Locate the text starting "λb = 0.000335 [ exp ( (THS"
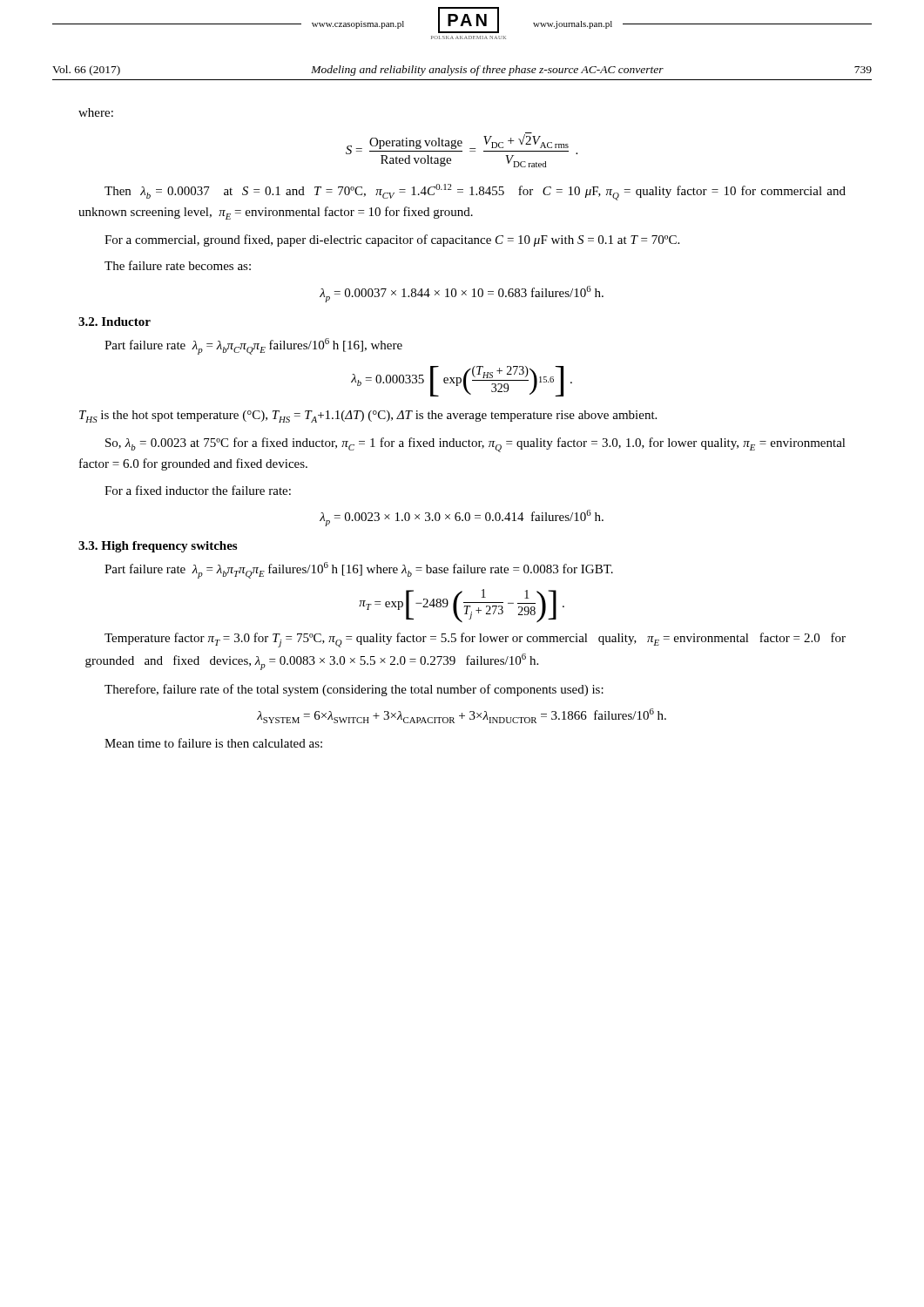 [x=462, y=380]
